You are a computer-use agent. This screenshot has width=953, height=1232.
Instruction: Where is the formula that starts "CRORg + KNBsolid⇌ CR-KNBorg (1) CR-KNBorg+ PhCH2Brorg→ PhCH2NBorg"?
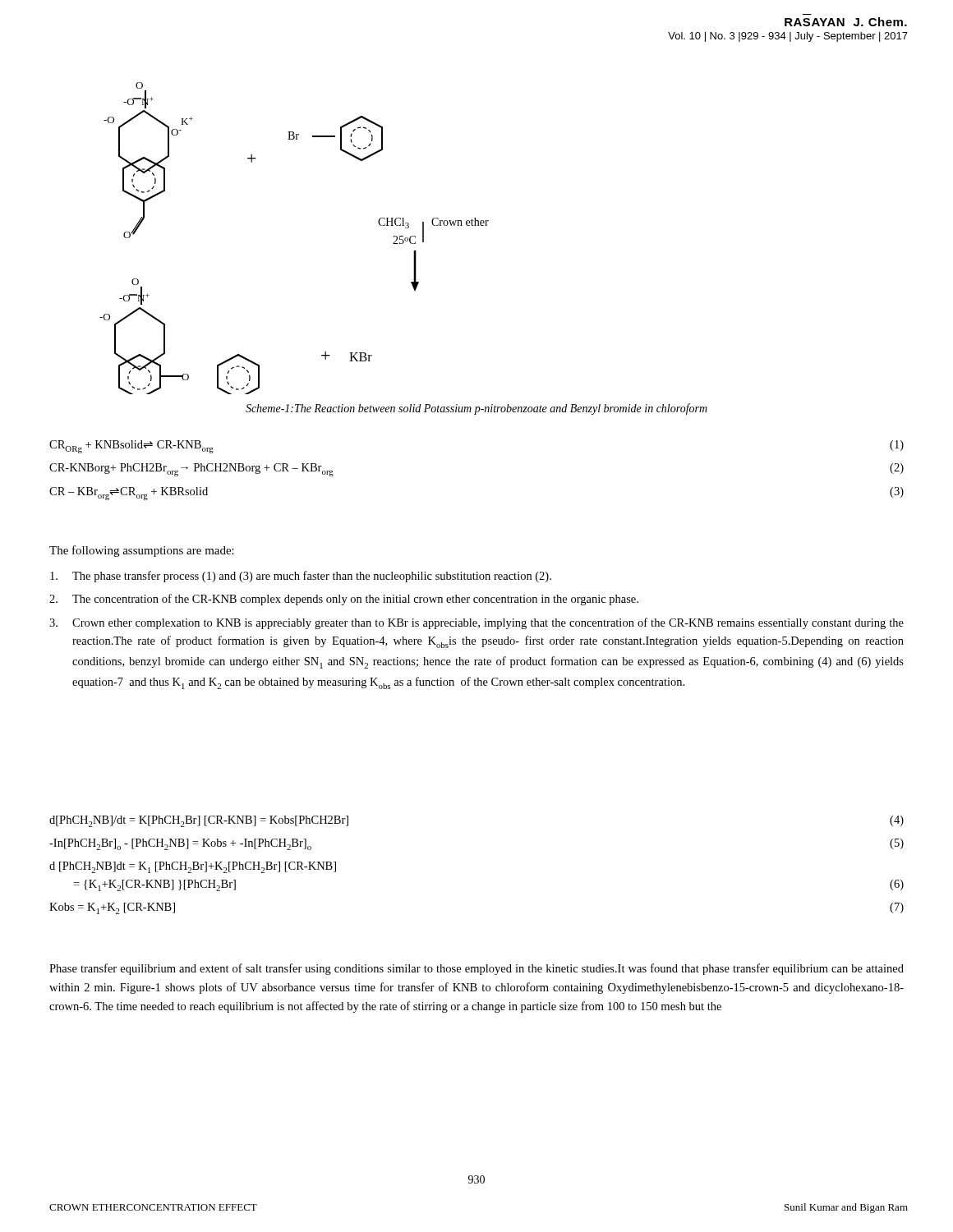[132, 446]
